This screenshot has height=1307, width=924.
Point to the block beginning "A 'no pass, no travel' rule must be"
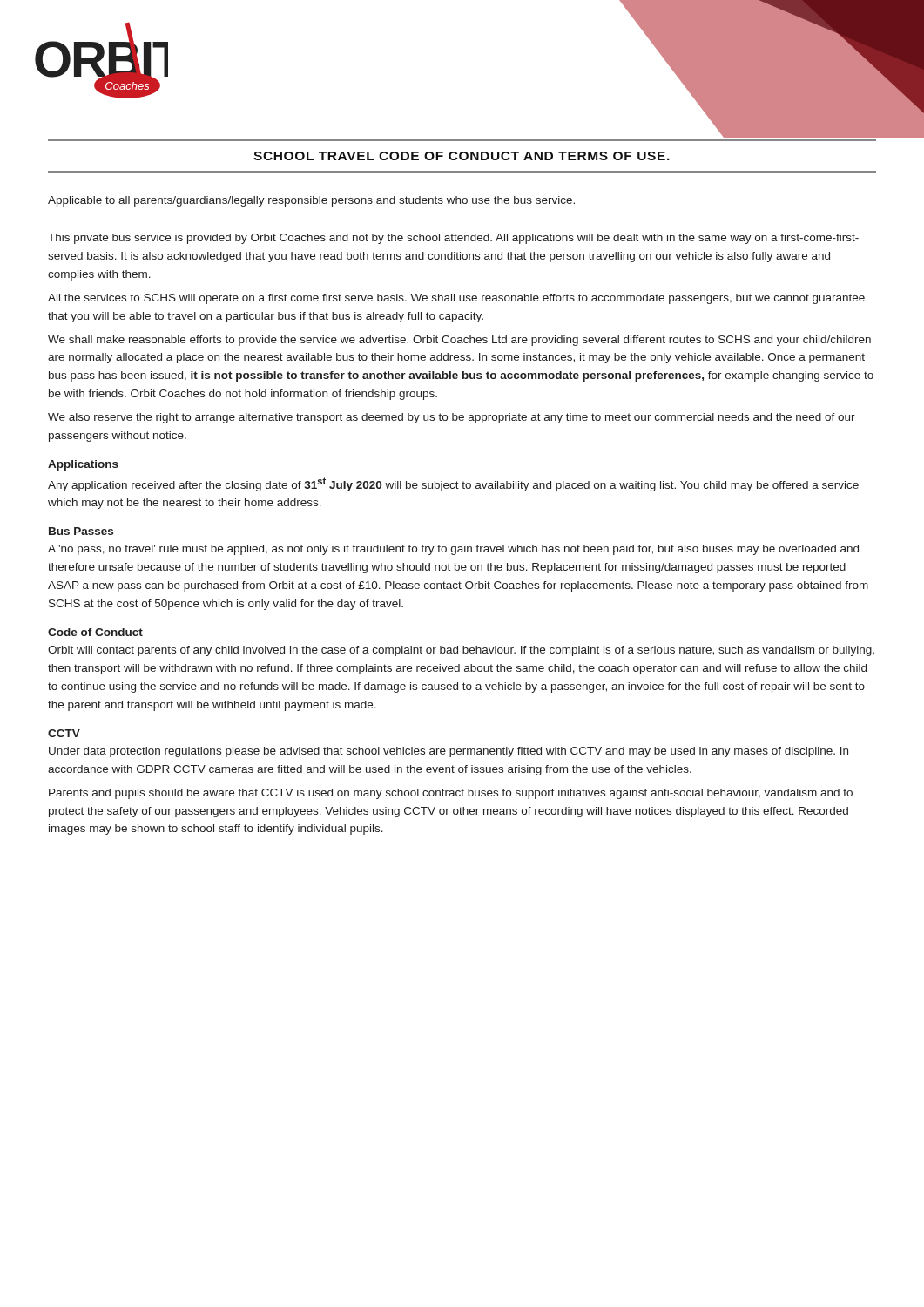[x=458, y=576]
